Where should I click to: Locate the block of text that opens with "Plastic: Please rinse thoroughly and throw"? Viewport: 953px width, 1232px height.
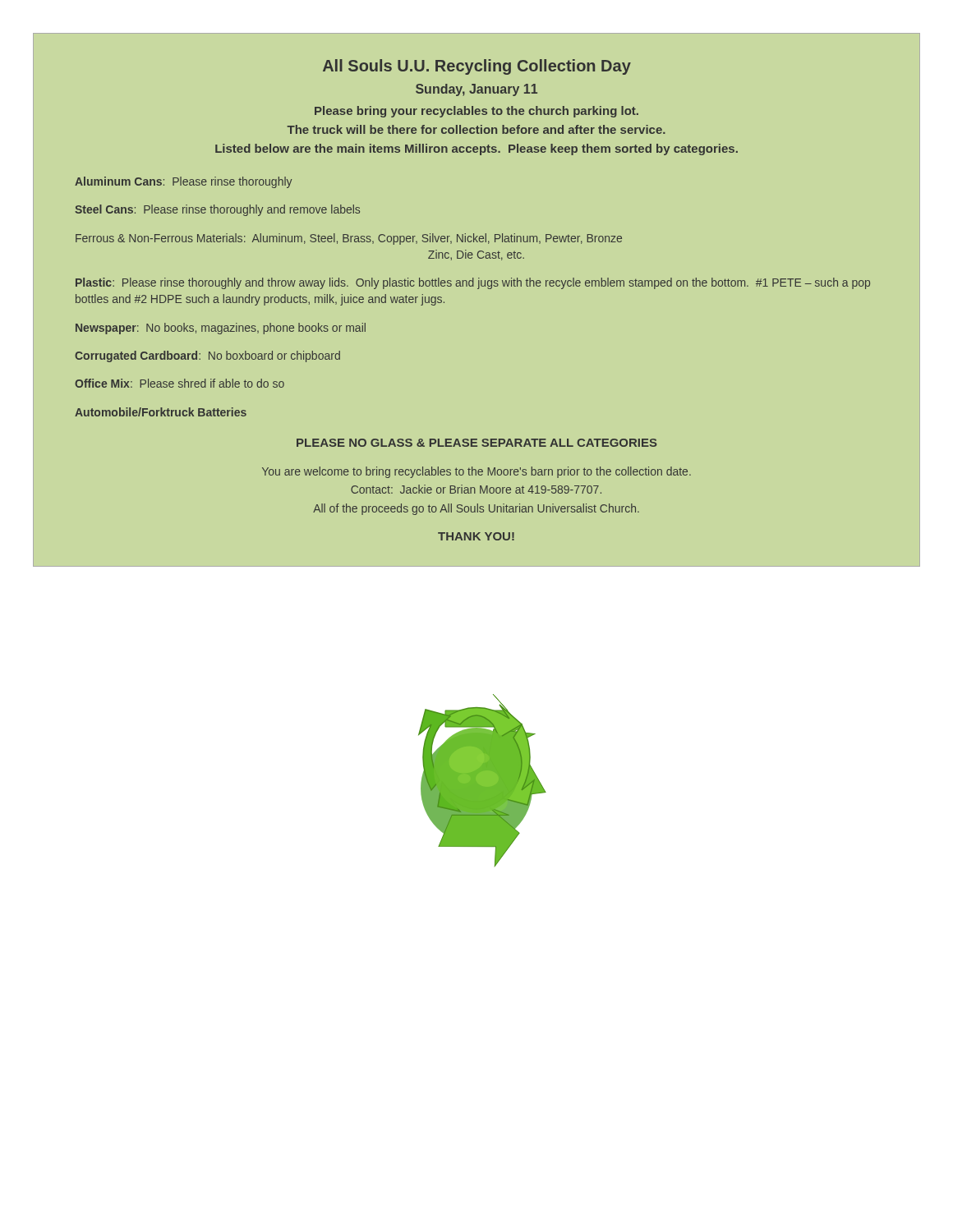(473, 291)
